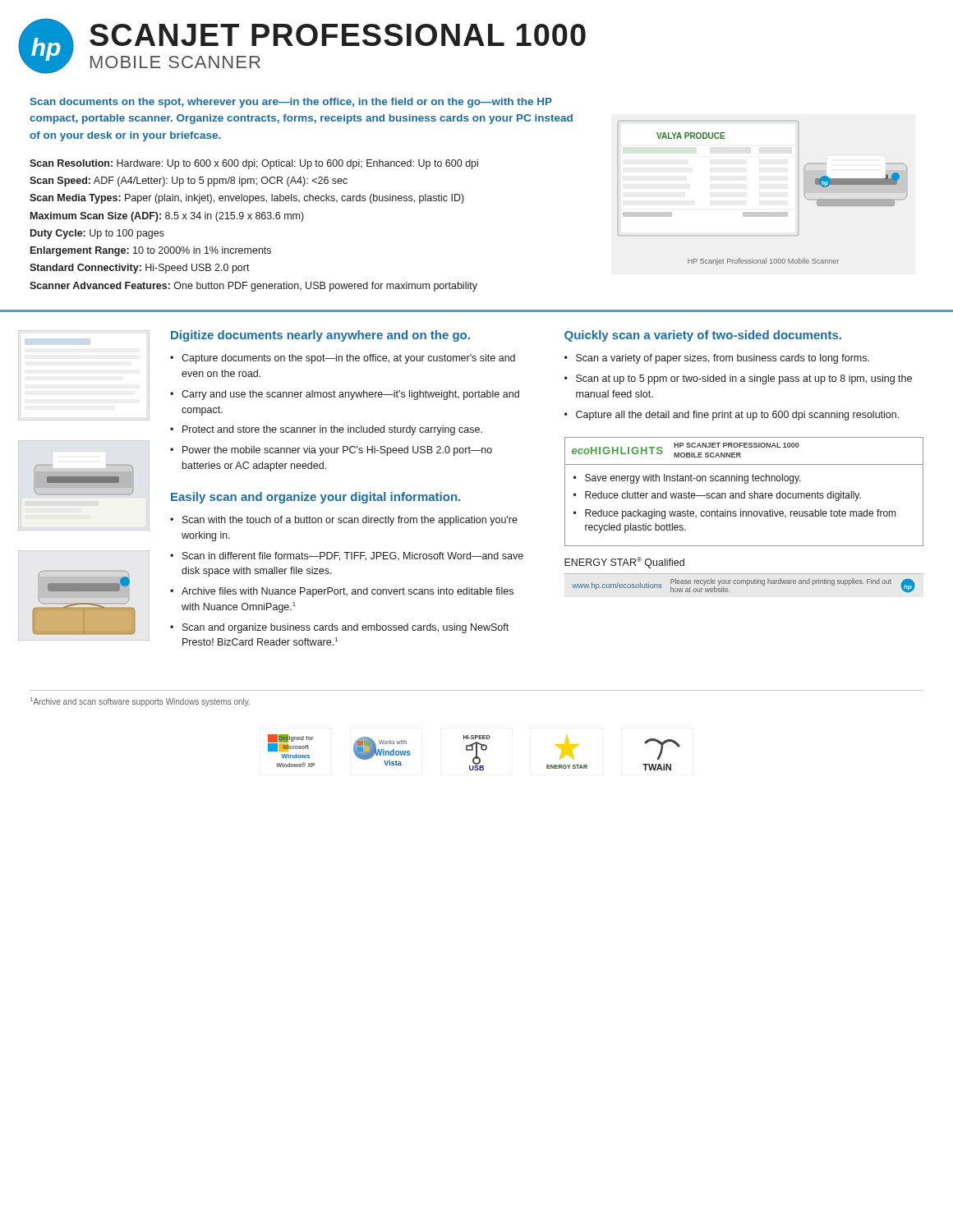Where is the passage that starts "Archive files with"?
Viewport: 953px width, 1232px height.
(348, 599)
